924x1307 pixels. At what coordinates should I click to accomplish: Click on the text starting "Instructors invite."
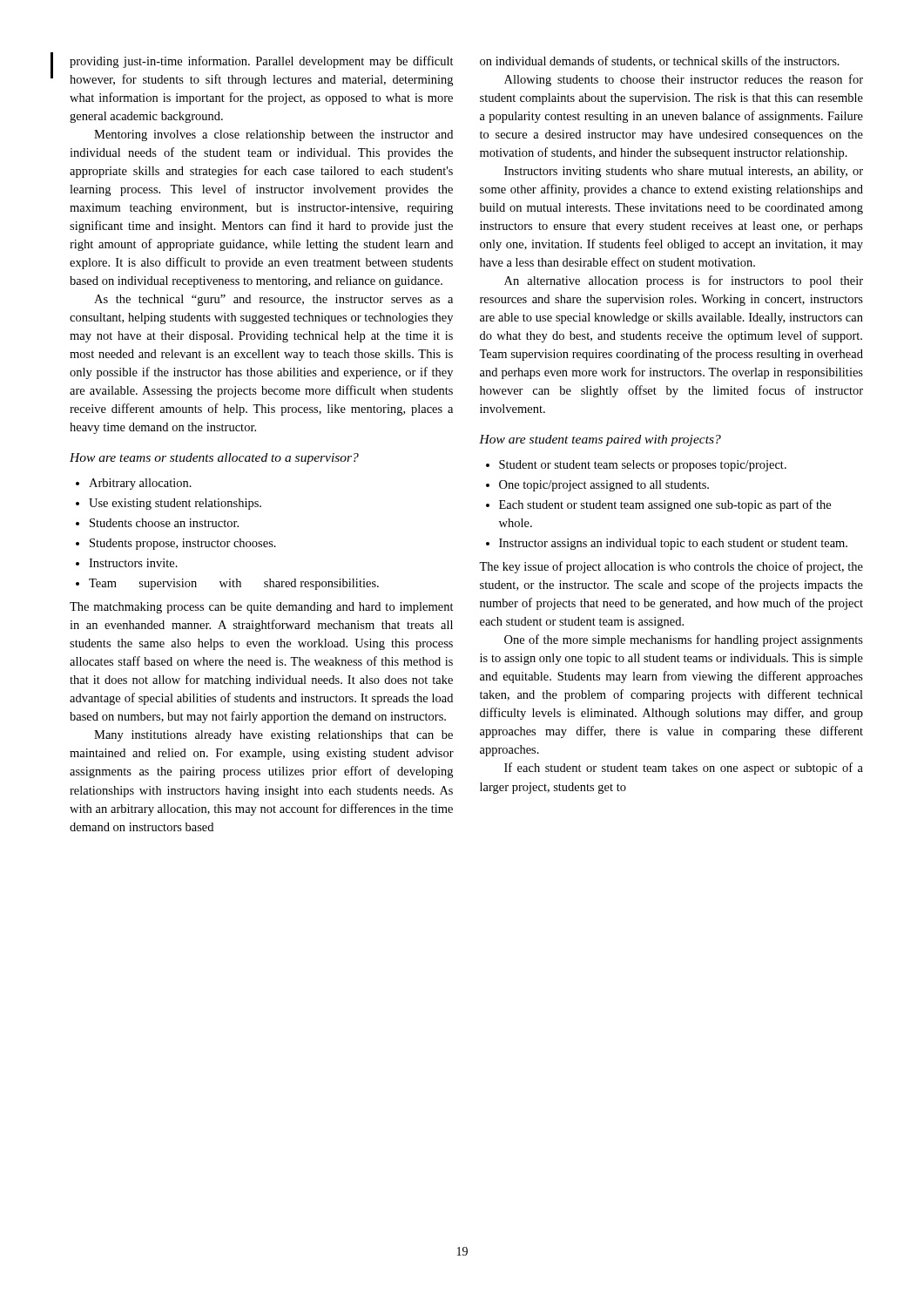point(133,563)
